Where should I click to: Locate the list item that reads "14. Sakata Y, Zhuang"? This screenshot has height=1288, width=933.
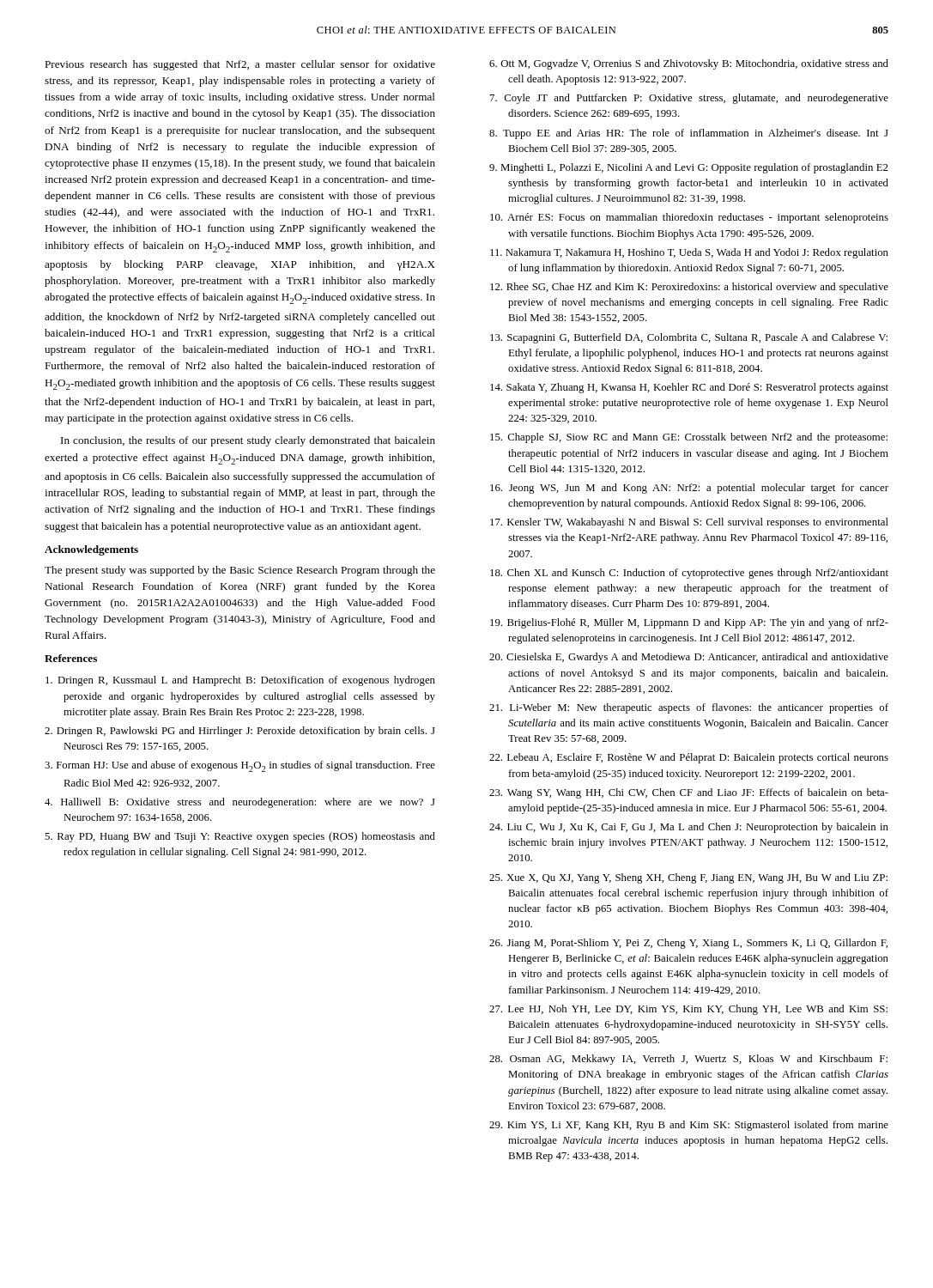click(x=689, y=403)
